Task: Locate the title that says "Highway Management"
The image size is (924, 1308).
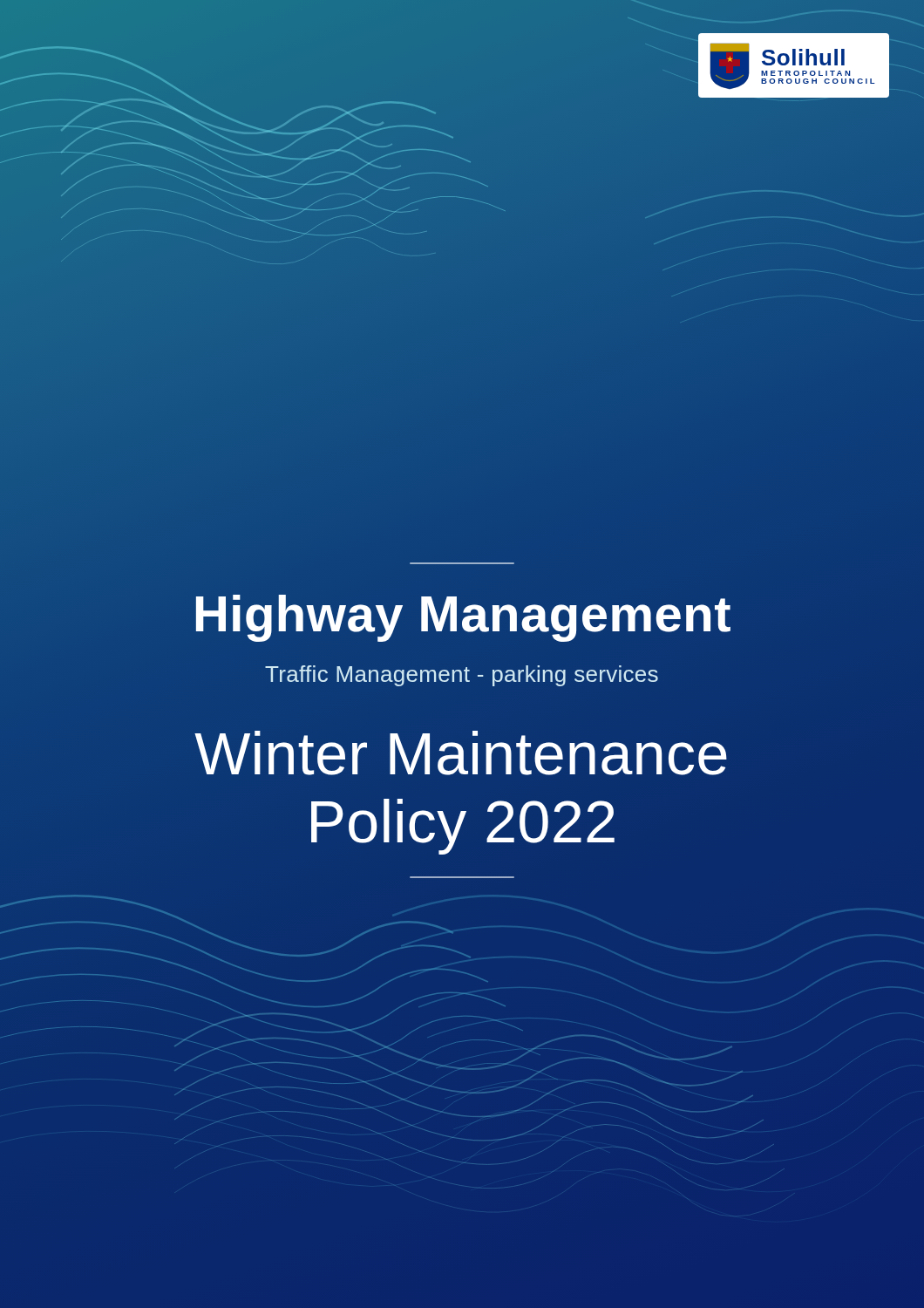Action: pos(462,614)
